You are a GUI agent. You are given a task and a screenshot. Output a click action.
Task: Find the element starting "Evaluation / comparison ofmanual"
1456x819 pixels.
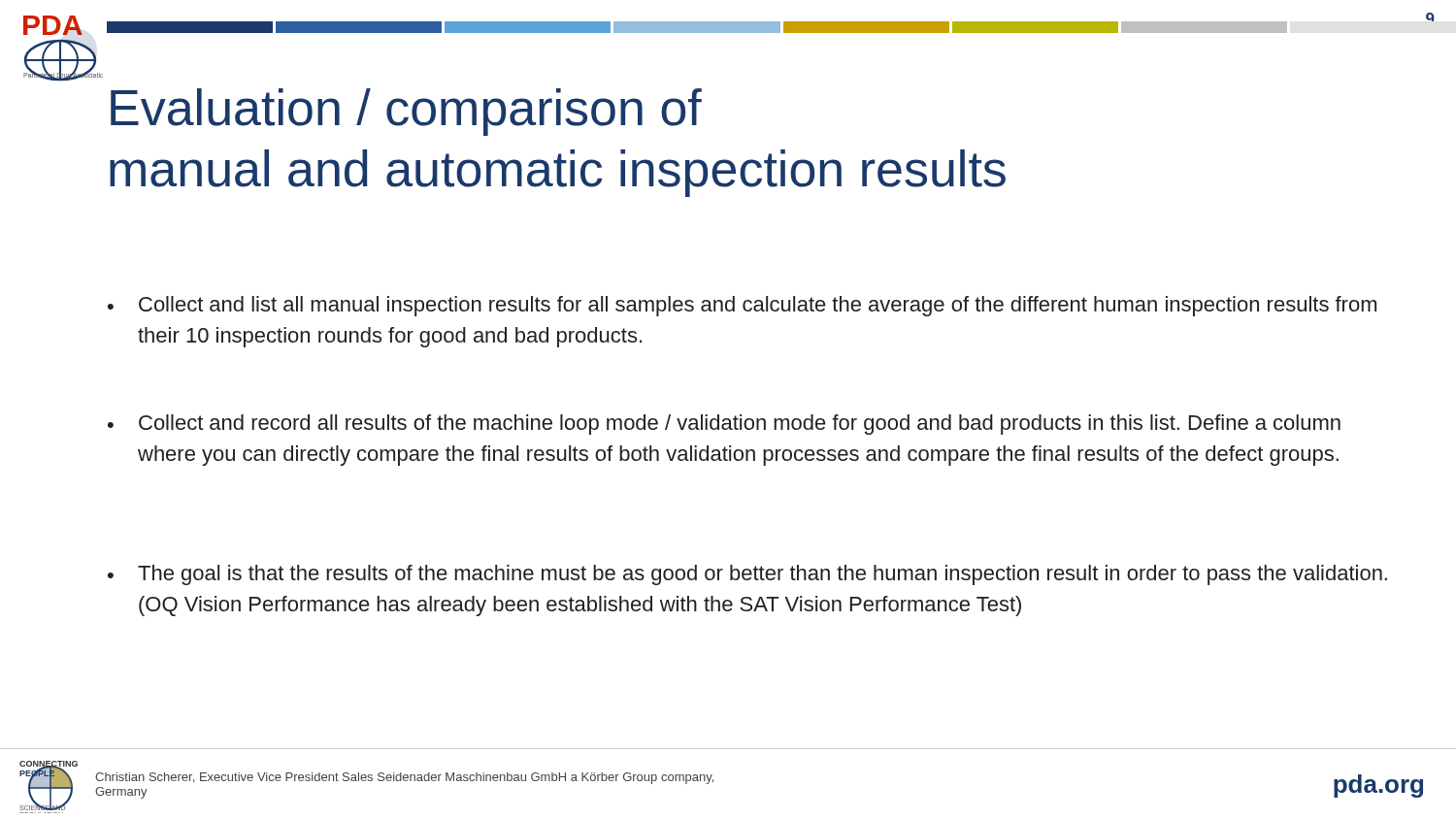[752, 139]
